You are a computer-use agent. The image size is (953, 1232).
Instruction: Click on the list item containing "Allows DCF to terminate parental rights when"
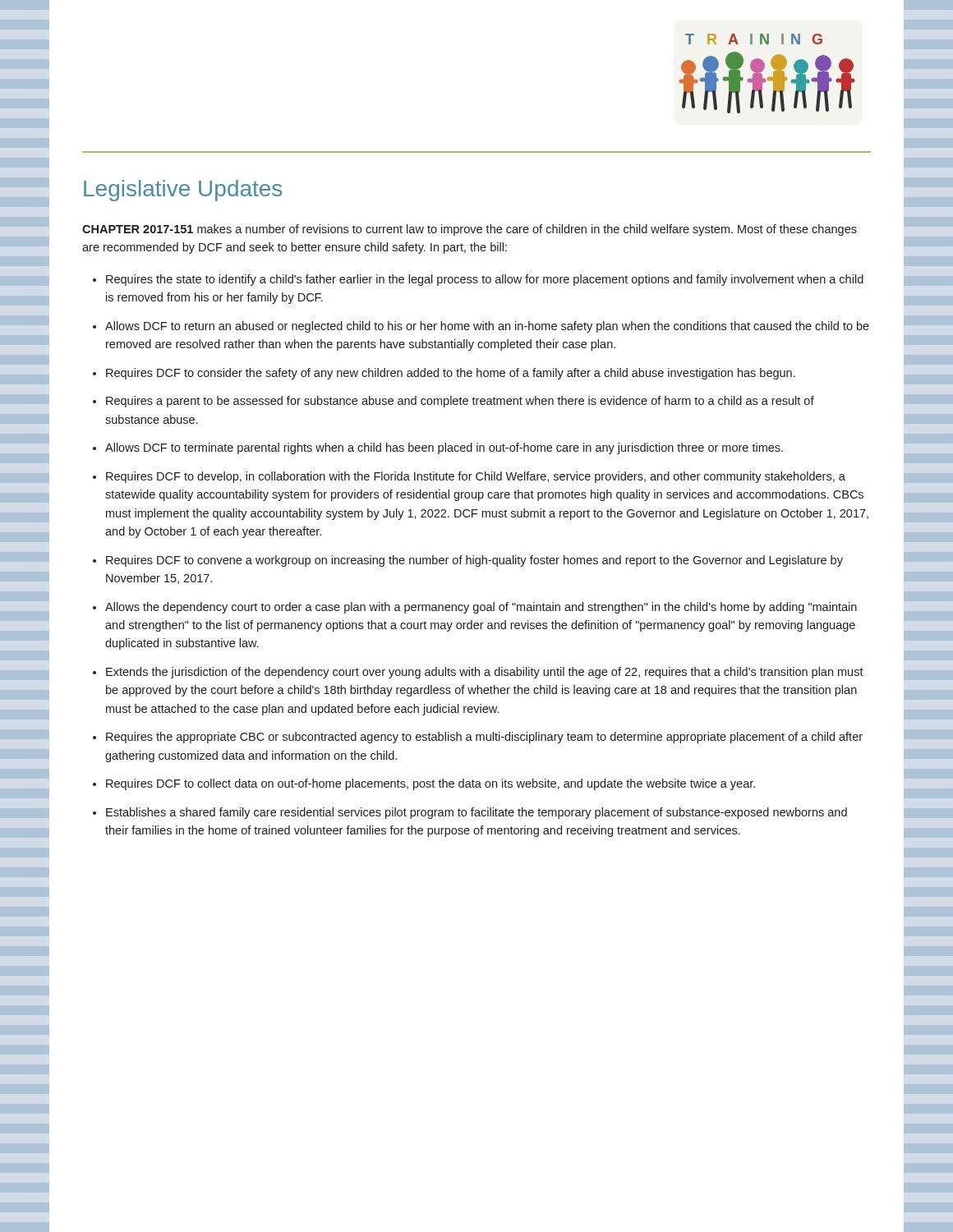pos(444,448)
